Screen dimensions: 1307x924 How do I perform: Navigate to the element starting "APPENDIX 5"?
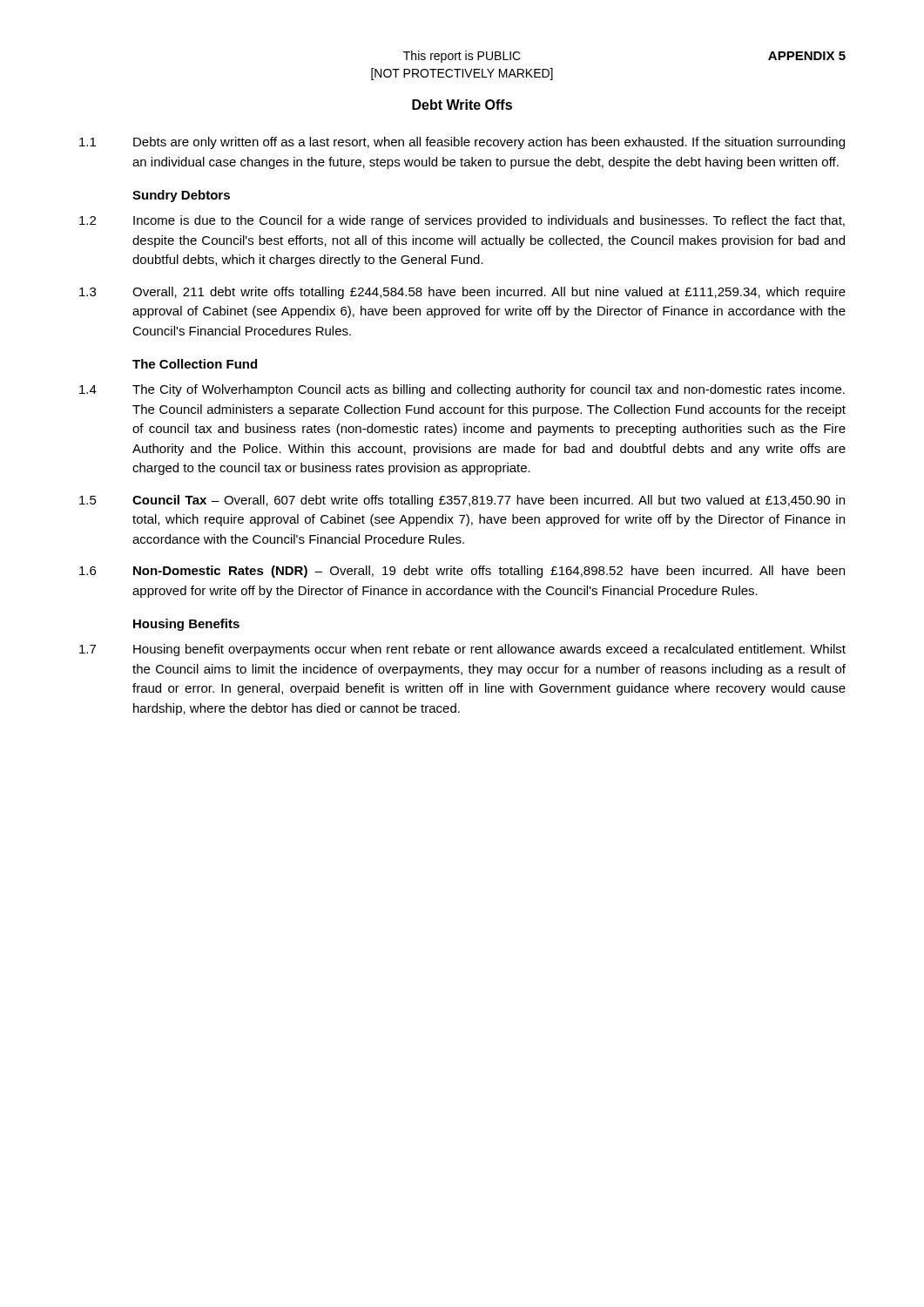pos(807,55)
